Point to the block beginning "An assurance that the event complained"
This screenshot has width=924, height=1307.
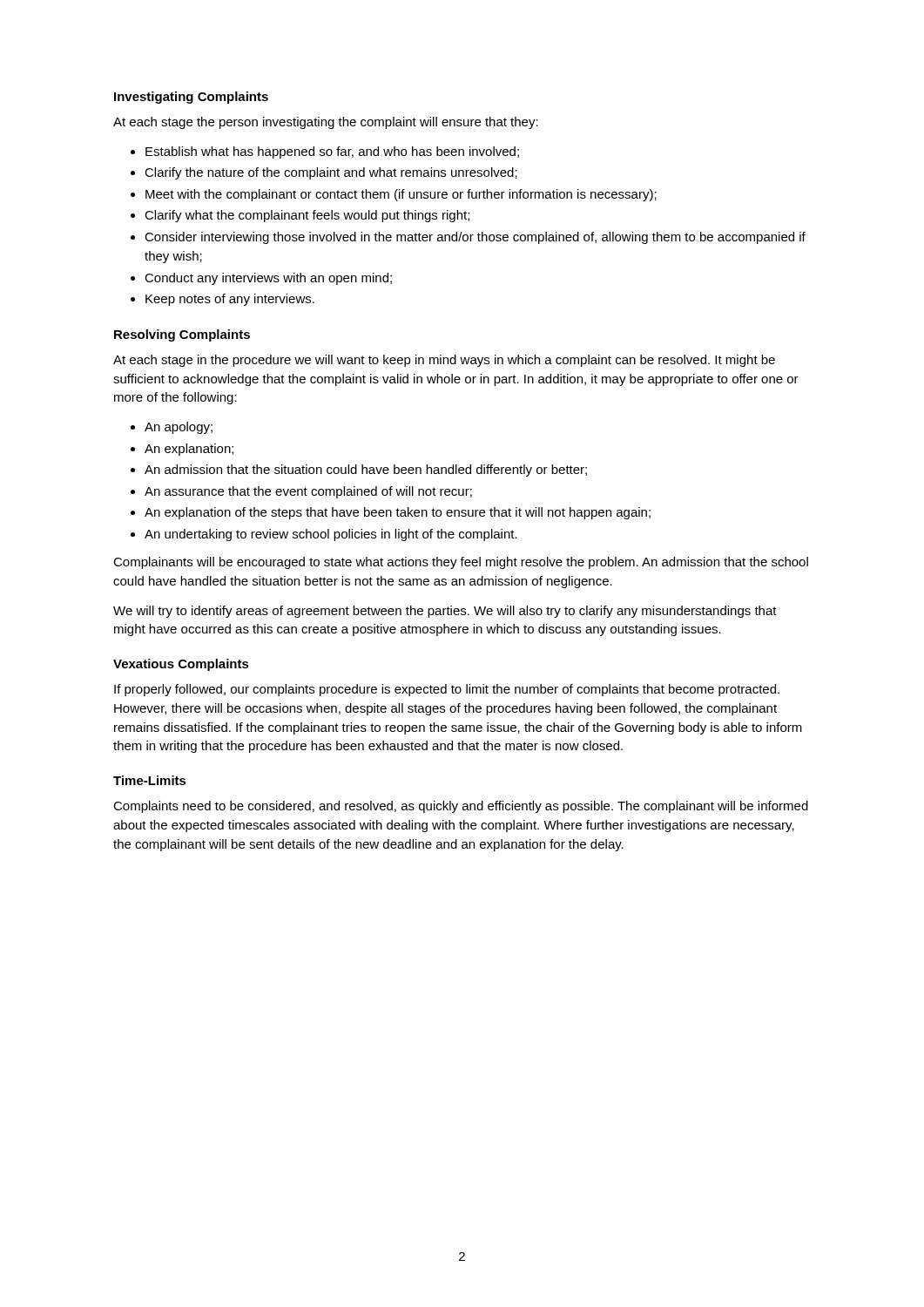pyautogui.click(x=309, y=491)
